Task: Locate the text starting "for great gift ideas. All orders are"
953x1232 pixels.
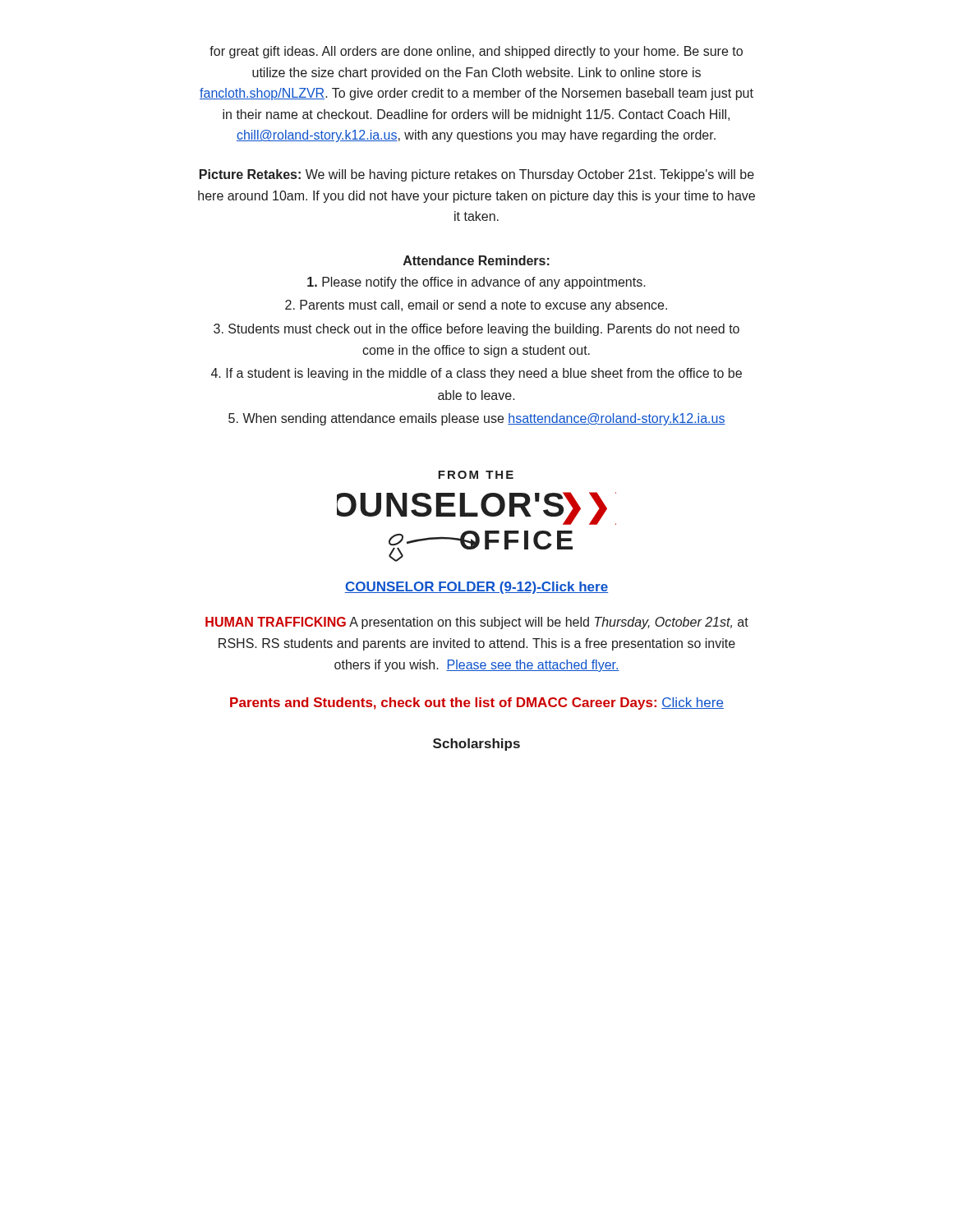Action: click(x=476, y=93)
